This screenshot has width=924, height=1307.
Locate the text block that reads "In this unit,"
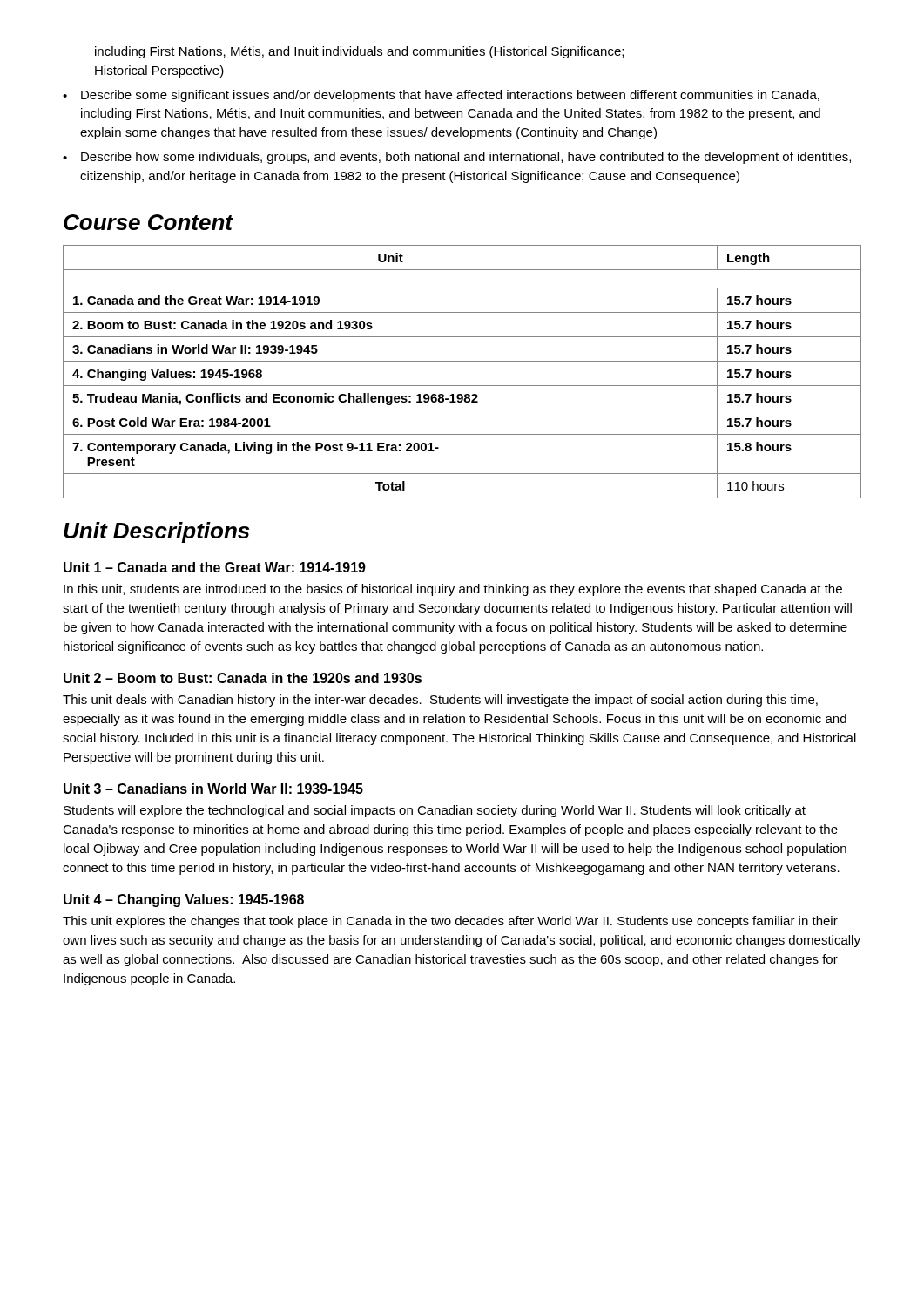tap(458, 617)
